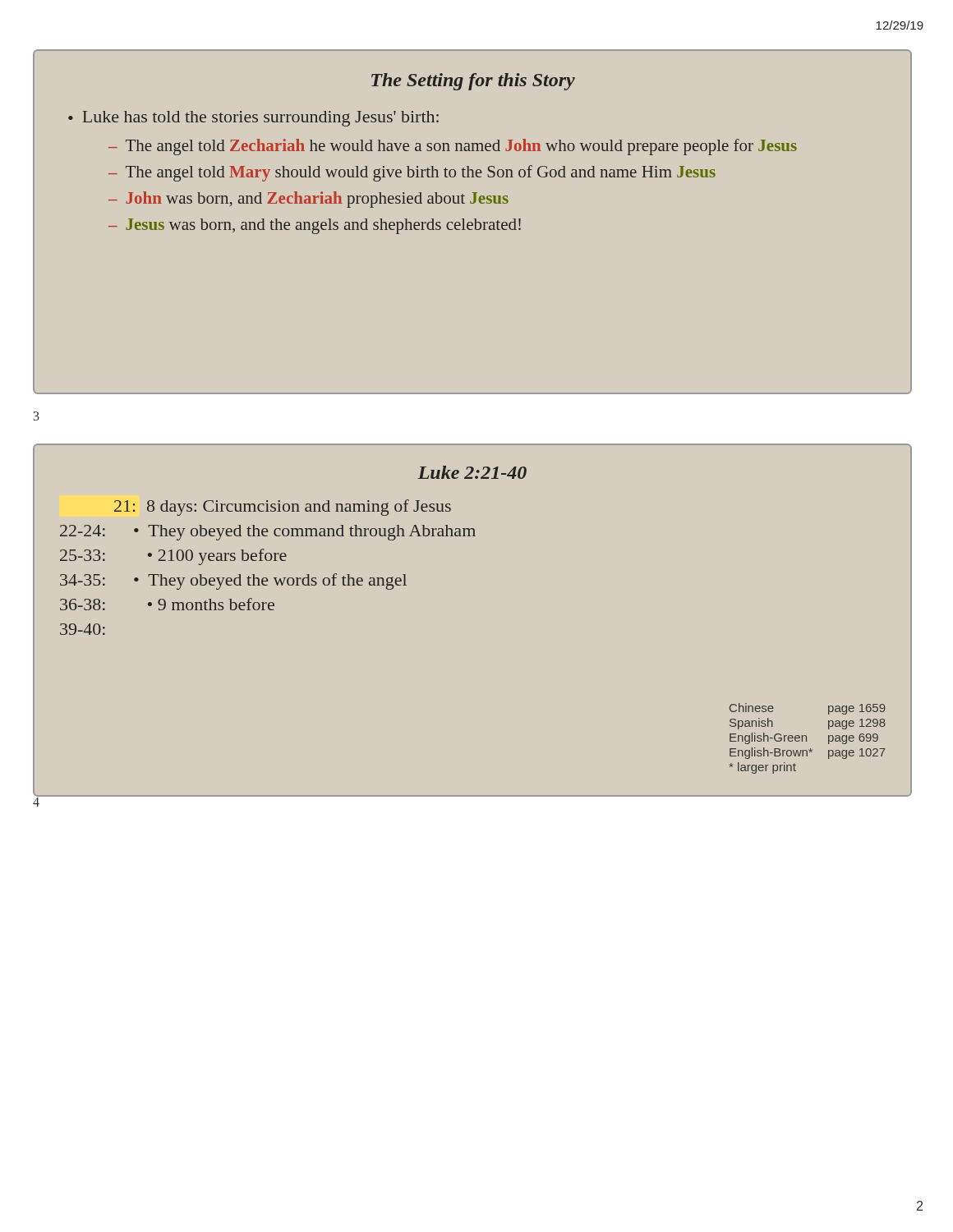Locate the block of text that opens with "– Jesus was"
Image resolution: width=953 pixels, height=1232 pixels.
315,225
